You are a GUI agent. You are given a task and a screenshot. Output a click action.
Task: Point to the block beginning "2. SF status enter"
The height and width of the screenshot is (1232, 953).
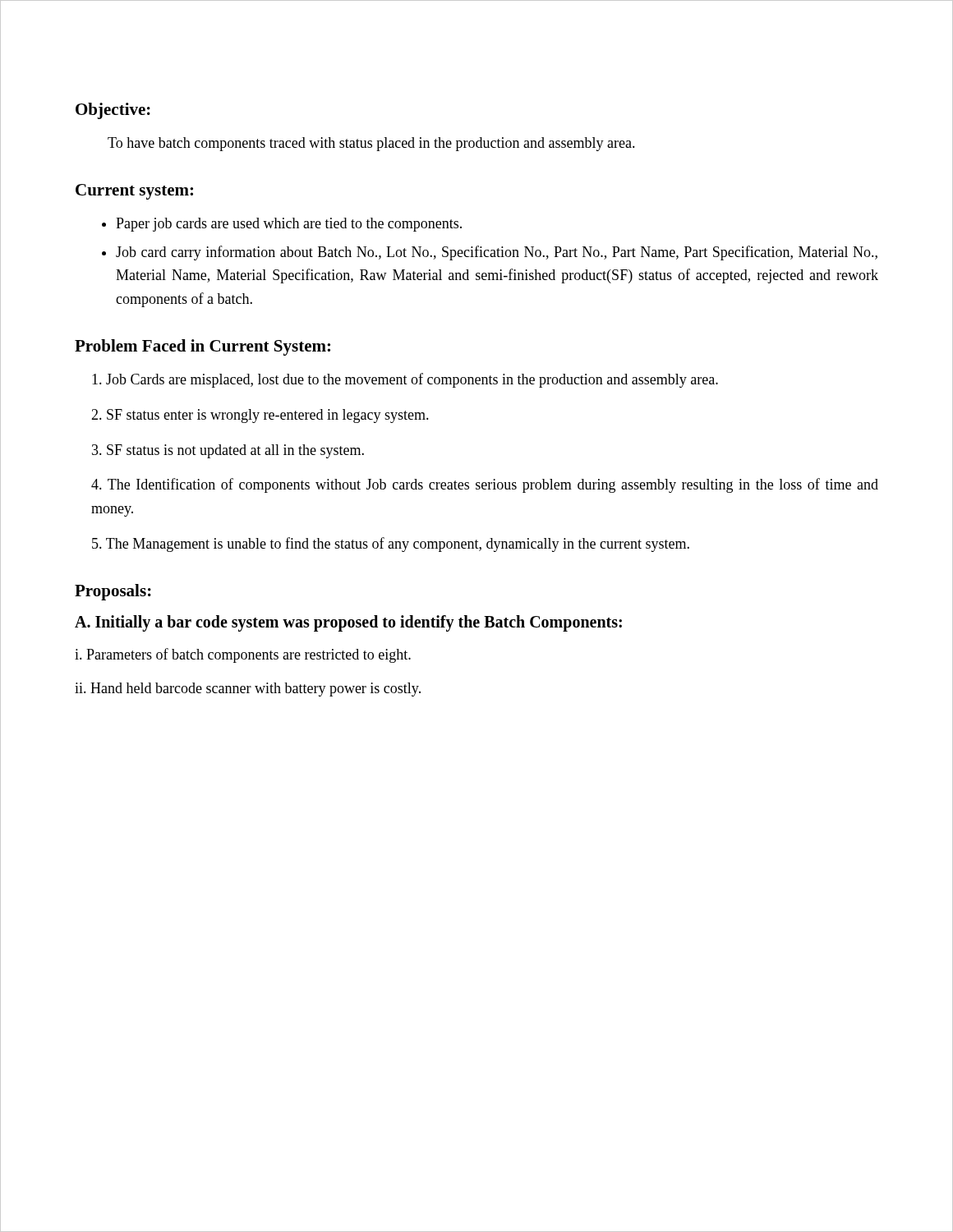coord(260,415)
